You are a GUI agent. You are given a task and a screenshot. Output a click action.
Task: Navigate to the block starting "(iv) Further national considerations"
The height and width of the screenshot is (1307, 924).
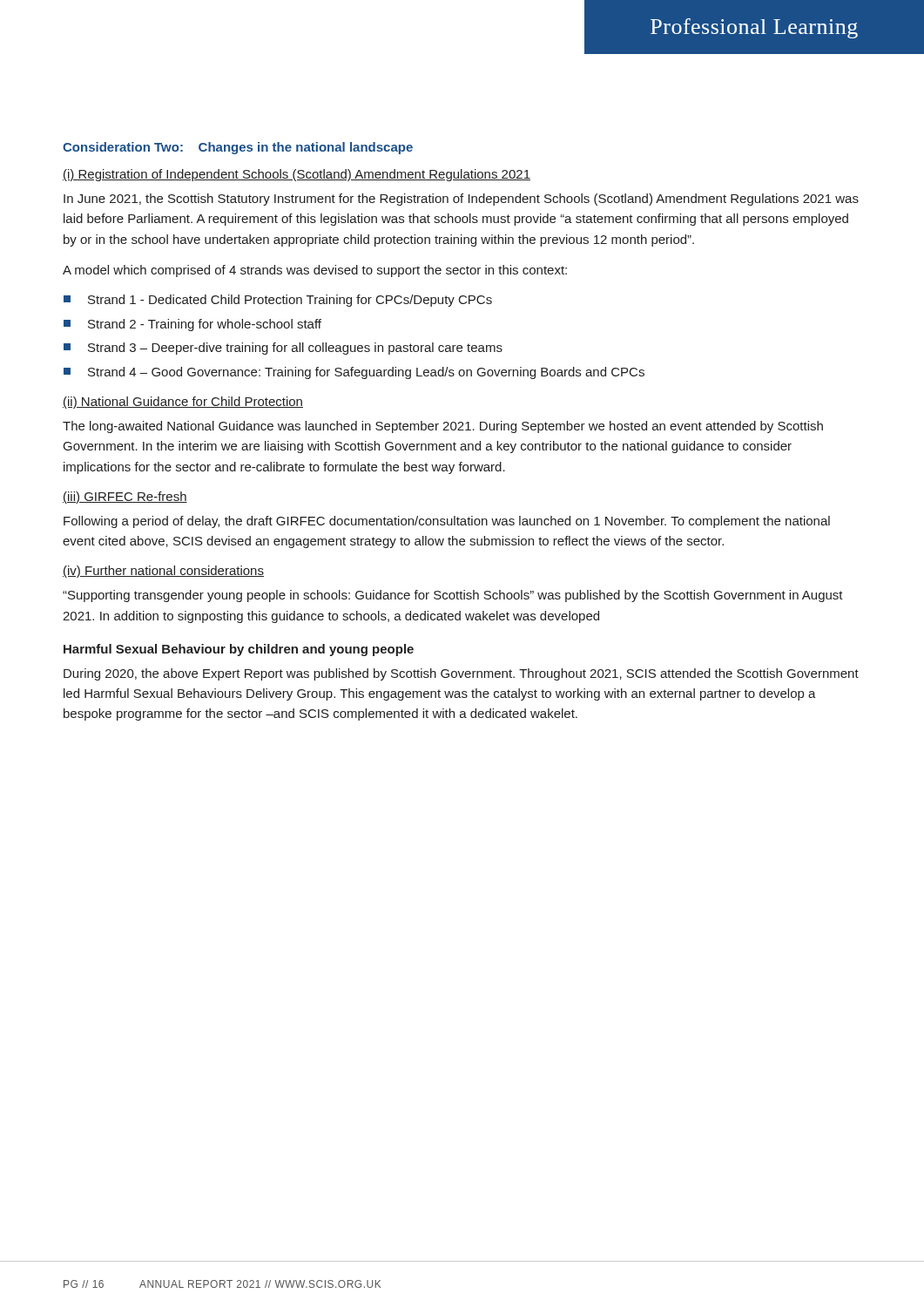point(163,571)
